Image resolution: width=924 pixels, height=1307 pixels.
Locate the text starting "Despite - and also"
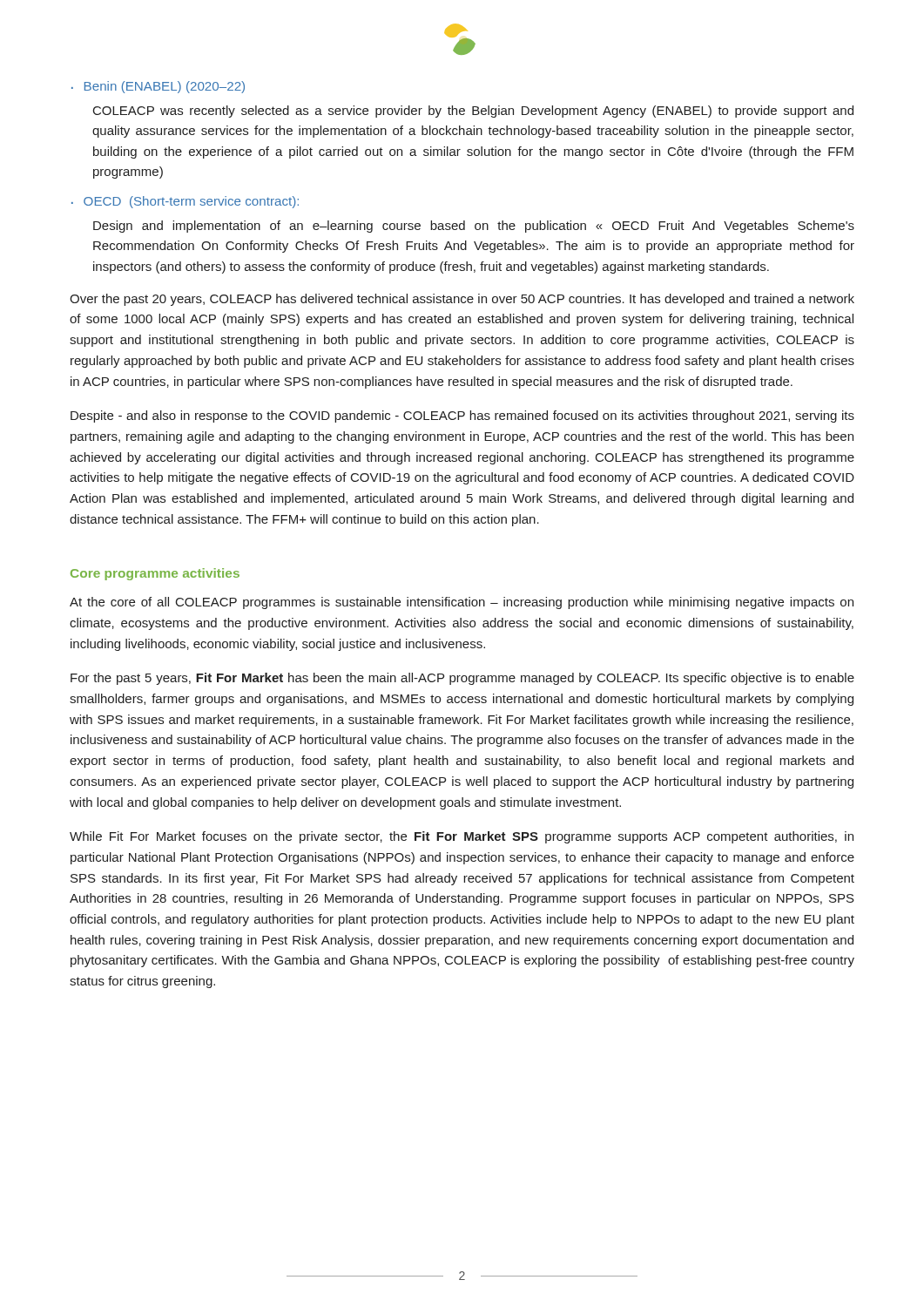pyautogui.click(x=462, y=467)
